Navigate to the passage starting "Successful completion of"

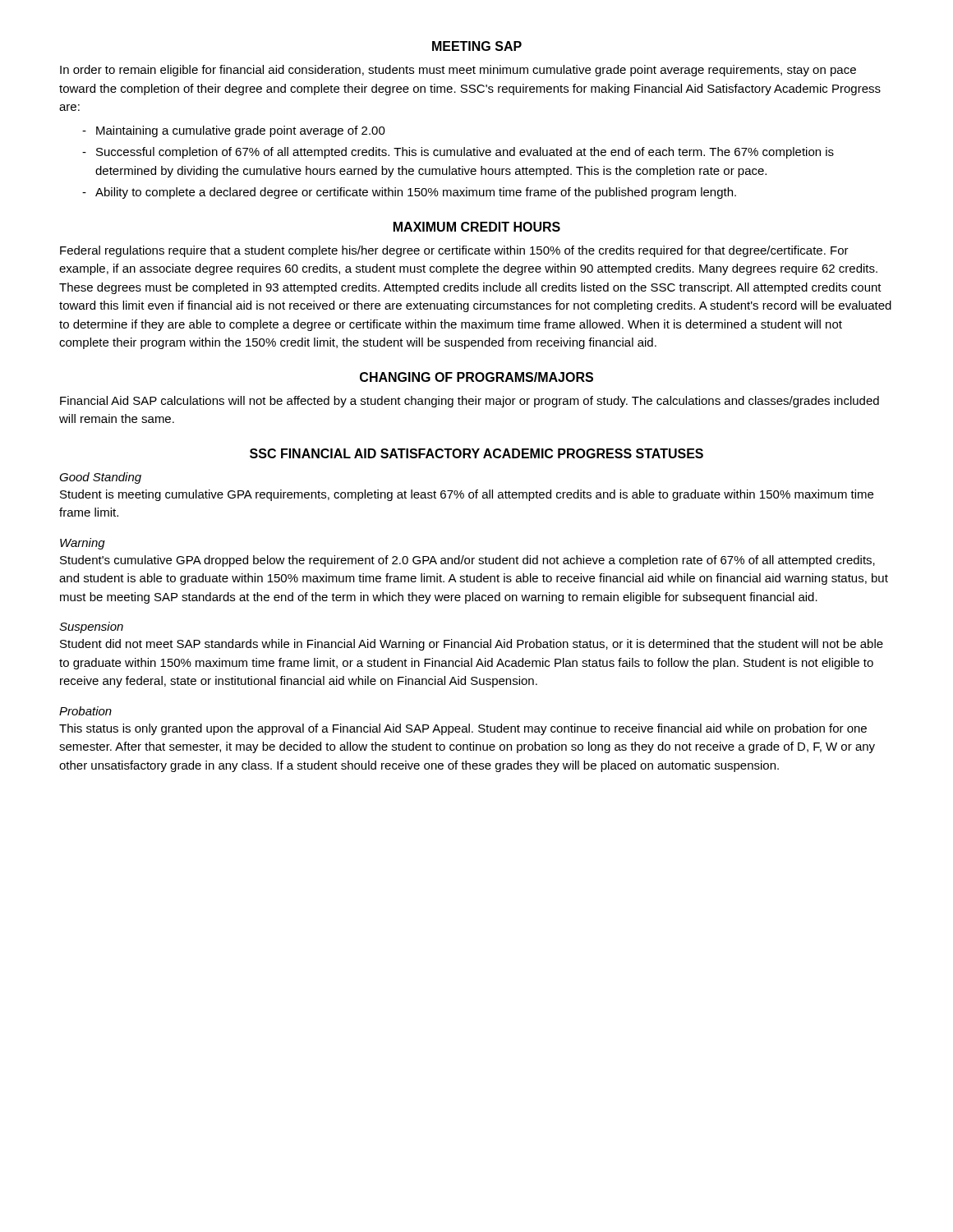pos(465,161)
